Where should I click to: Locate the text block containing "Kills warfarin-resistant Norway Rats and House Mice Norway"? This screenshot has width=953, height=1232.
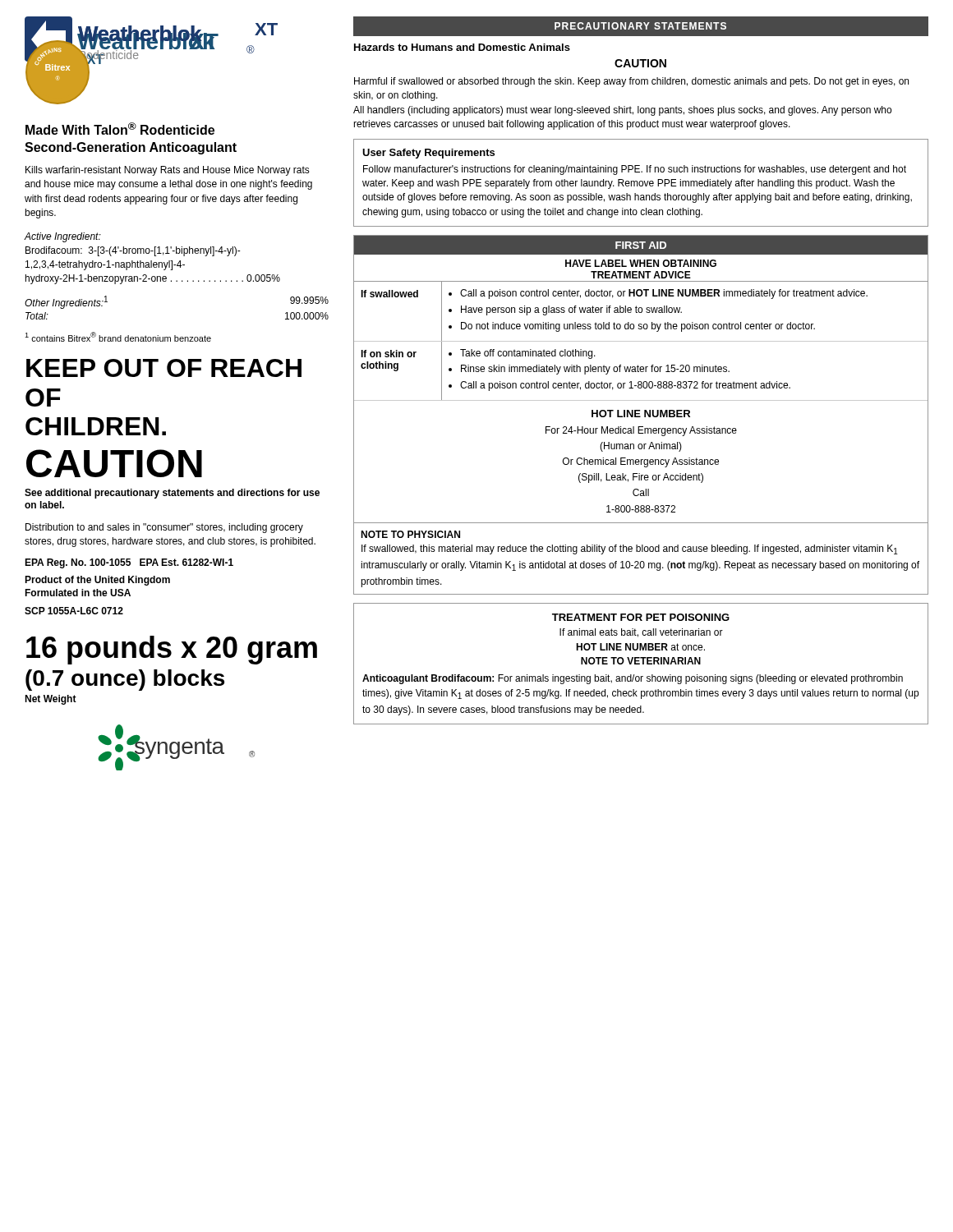[169, 191]
